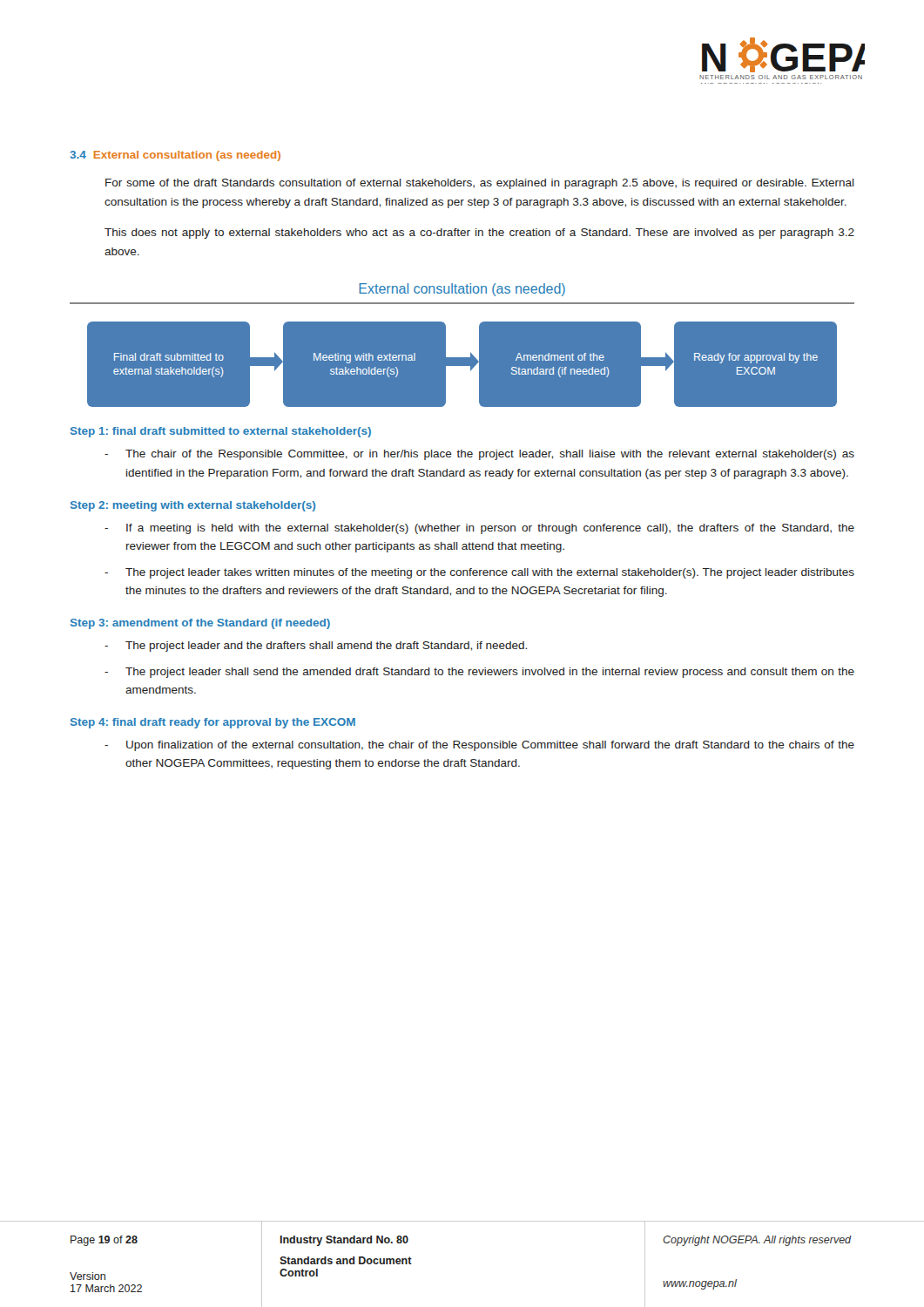Select the text starting "Step 3: amendment"

click(x=200, y=623)
